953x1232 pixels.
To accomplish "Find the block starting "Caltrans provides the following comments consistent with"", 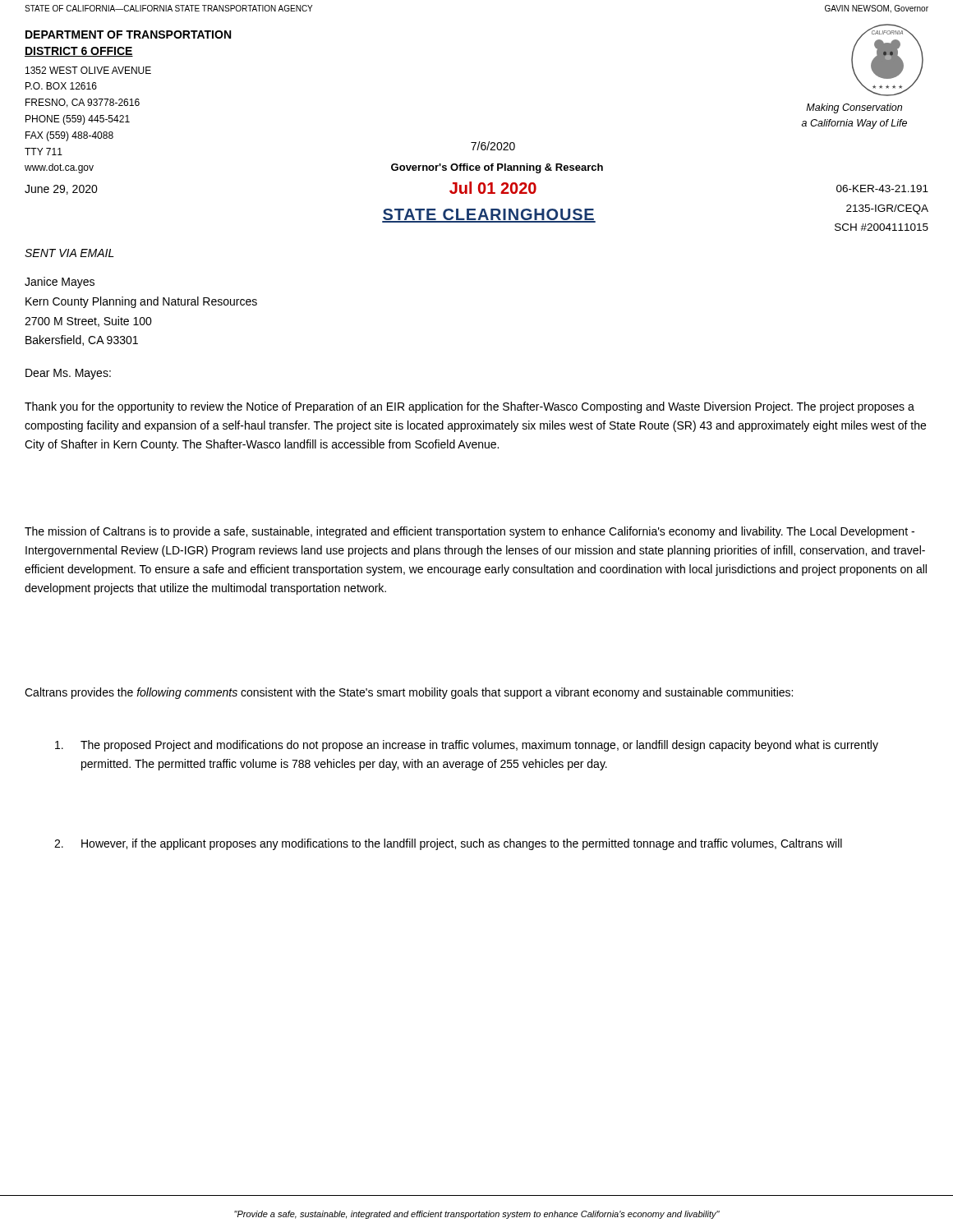I will [x=409, y=692].
